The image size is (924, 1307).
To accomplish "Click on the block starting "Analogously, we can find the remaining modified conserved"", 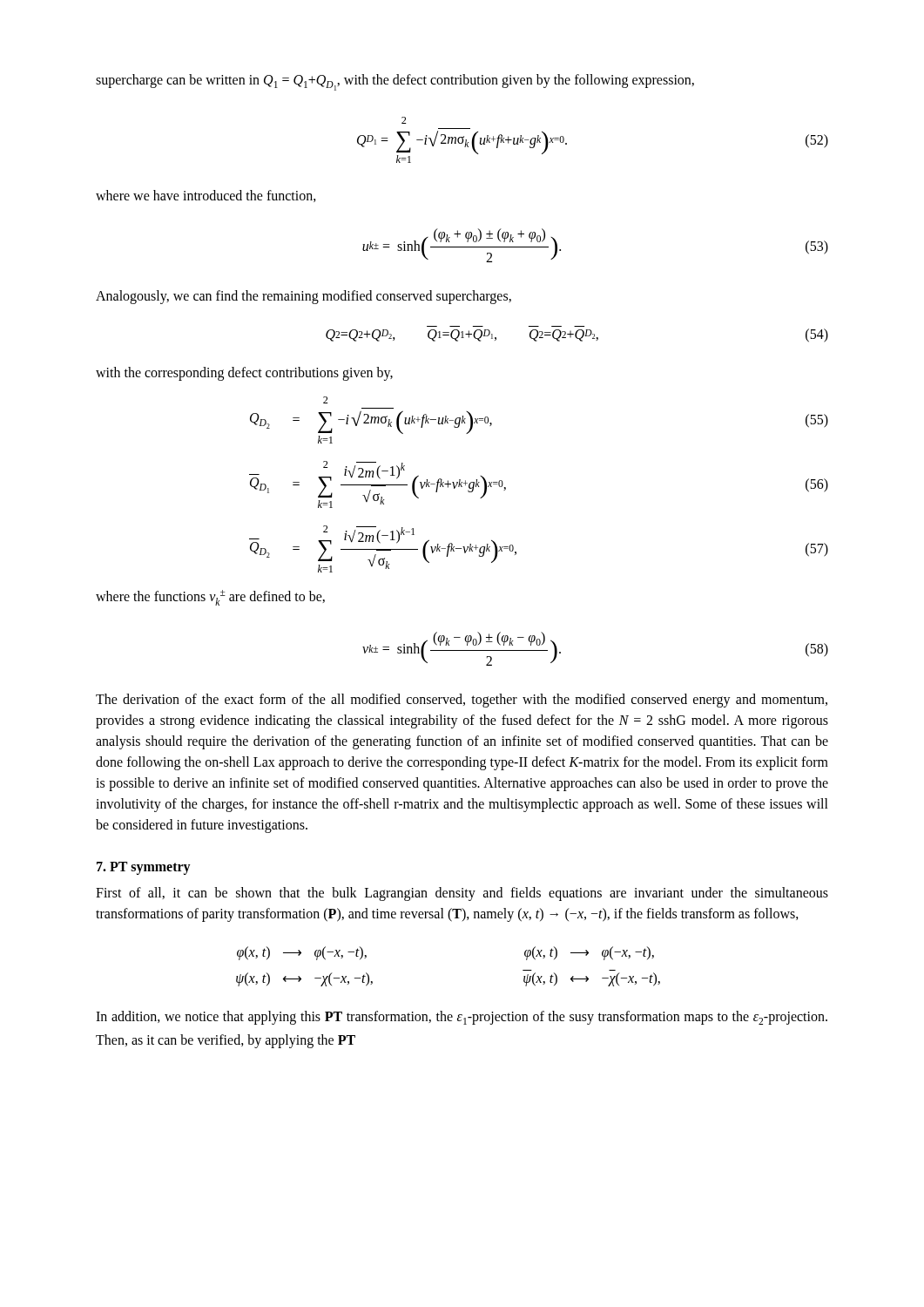I will [x=304, y=296].
